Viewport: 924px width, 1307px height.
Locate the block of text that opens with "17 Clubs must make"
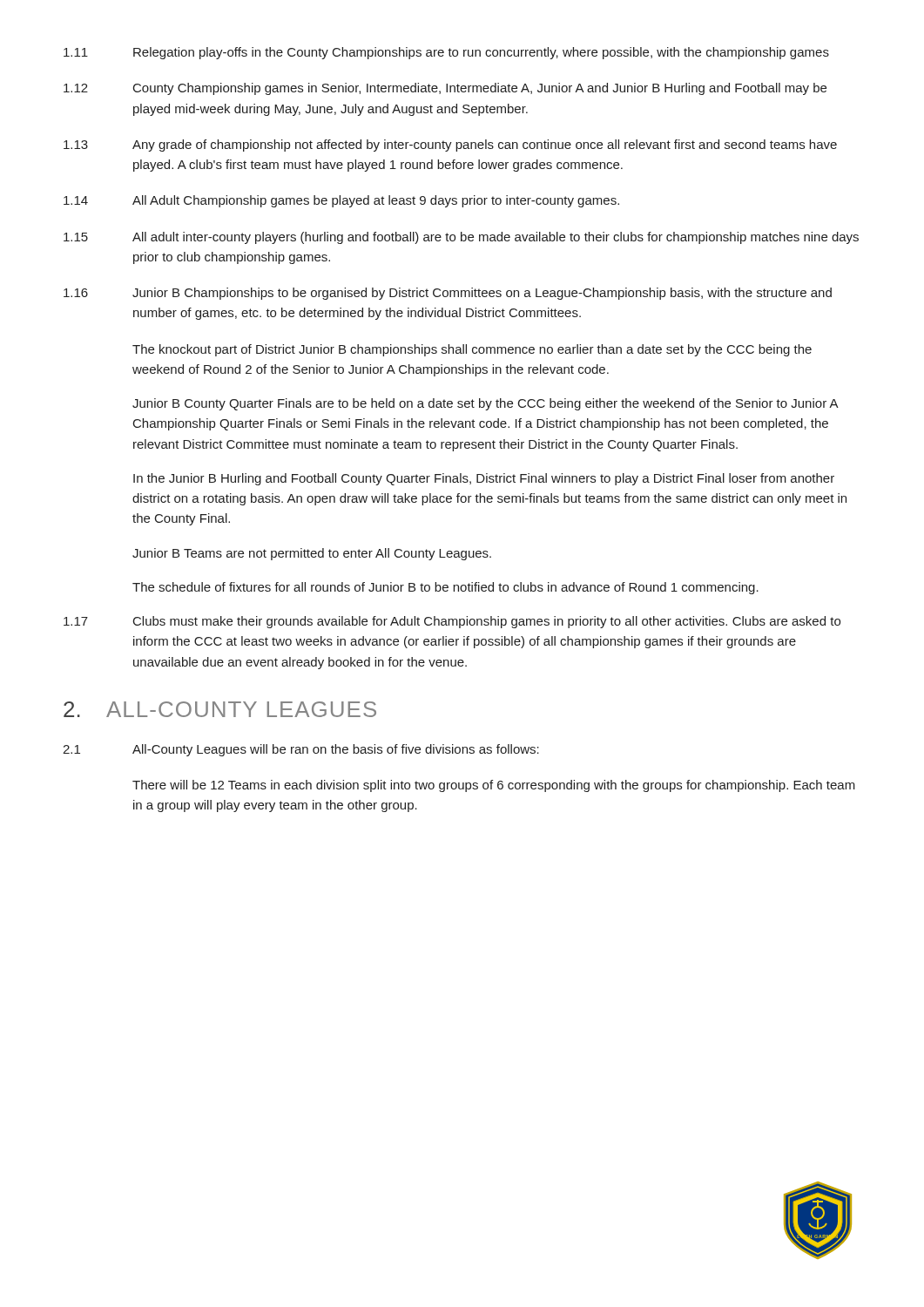click(x=462, y=641)
